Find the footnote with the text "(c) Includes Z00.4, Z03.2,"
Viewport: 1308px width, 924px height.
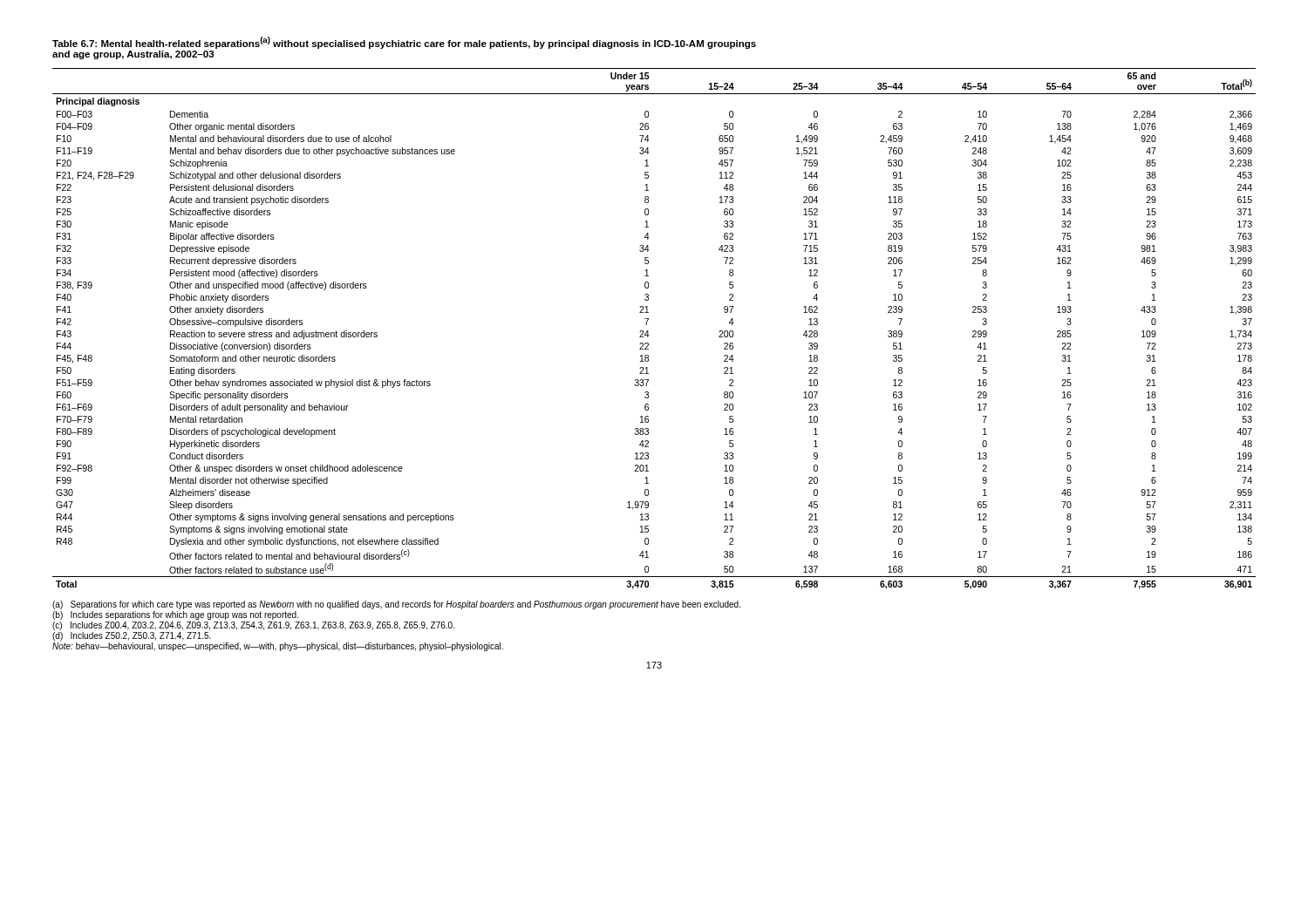[253, 626]
